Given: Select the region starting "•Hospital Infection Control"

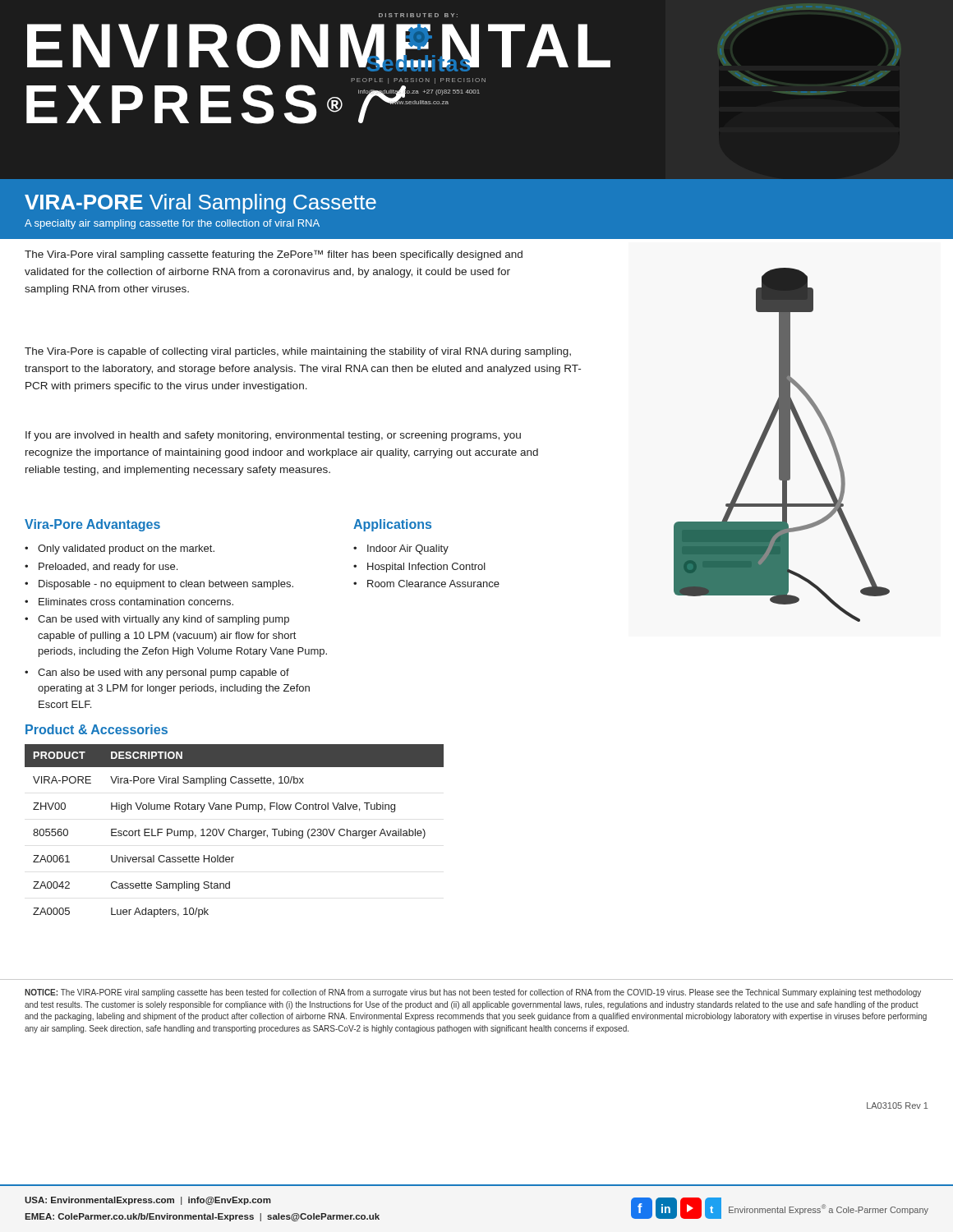Looking at the screenshot, I should pos(420,566).
